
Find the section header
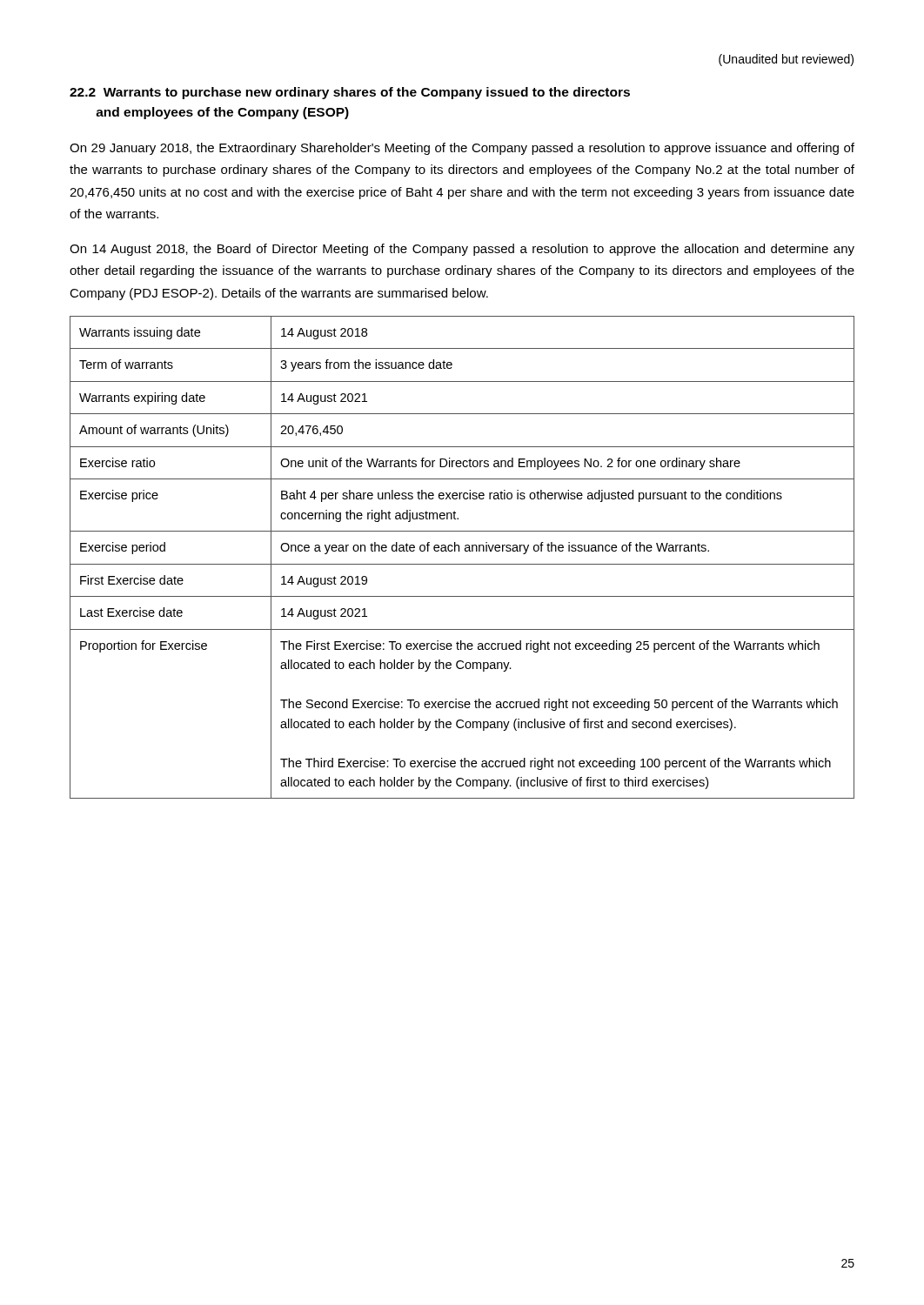tap(350, 102)
